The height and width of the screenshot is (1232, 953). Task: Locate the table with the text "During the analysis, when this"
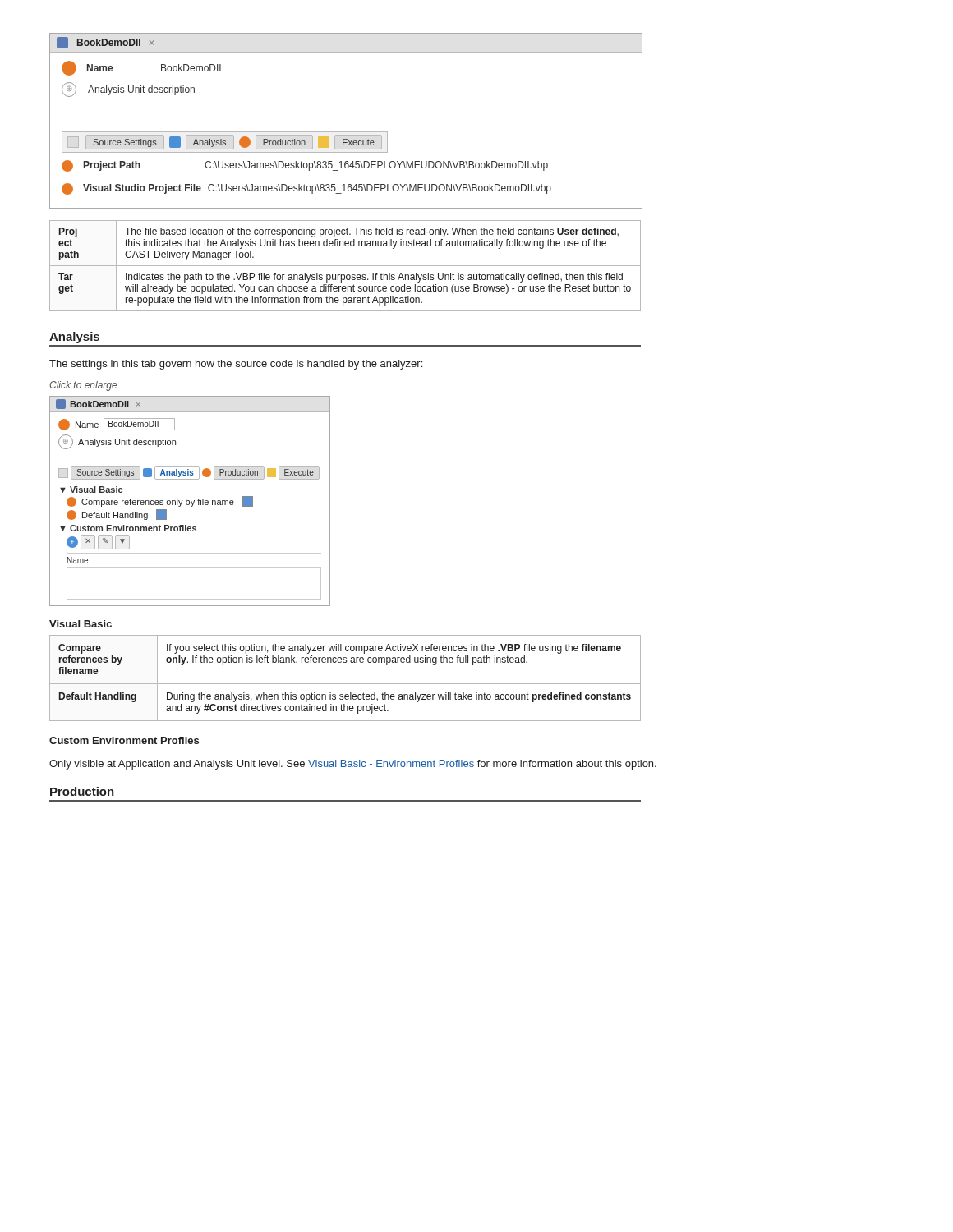coord(476,678)
